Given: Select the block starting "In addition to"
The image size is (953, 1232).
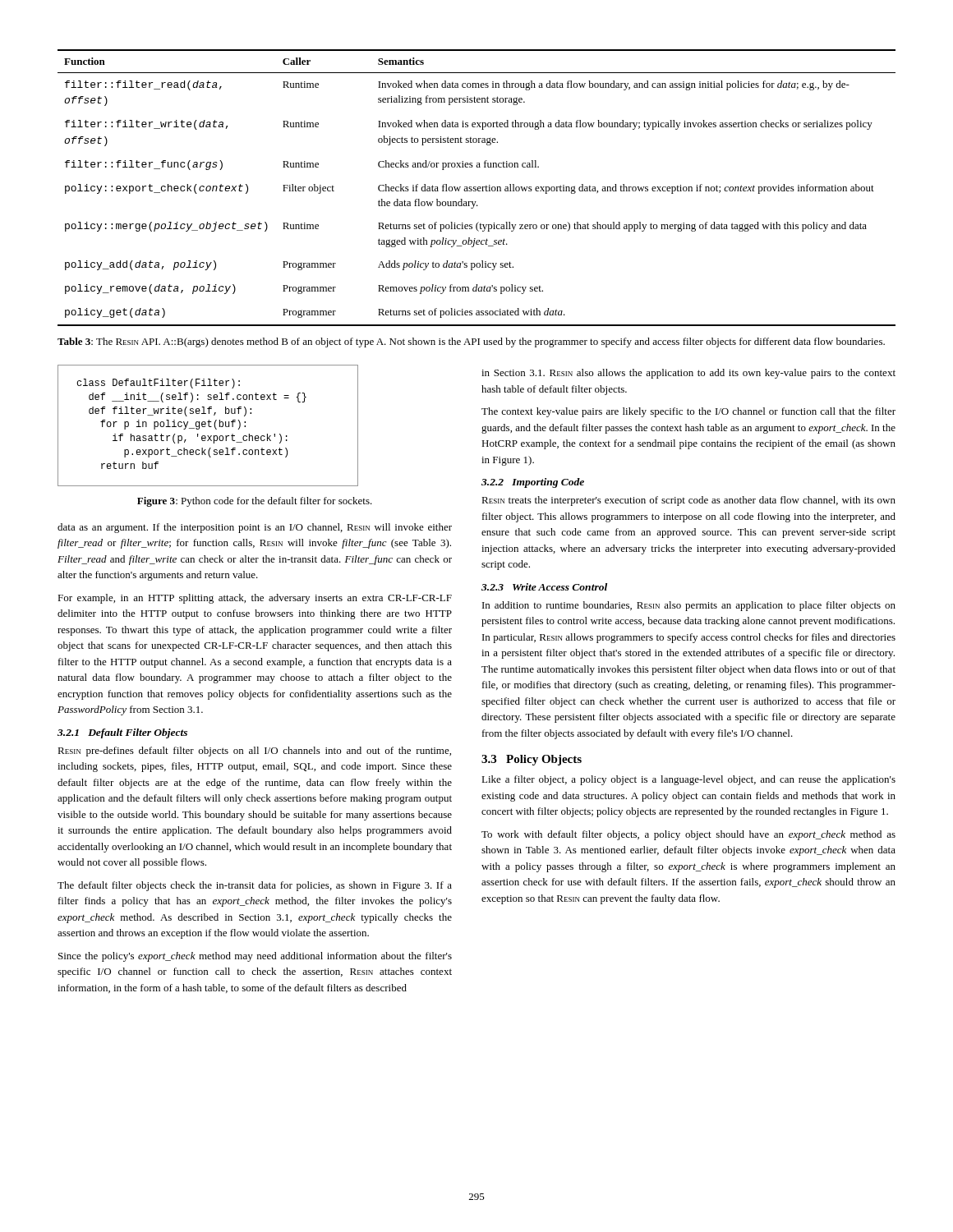Looking at the screenshot, I should coord(688,669).
